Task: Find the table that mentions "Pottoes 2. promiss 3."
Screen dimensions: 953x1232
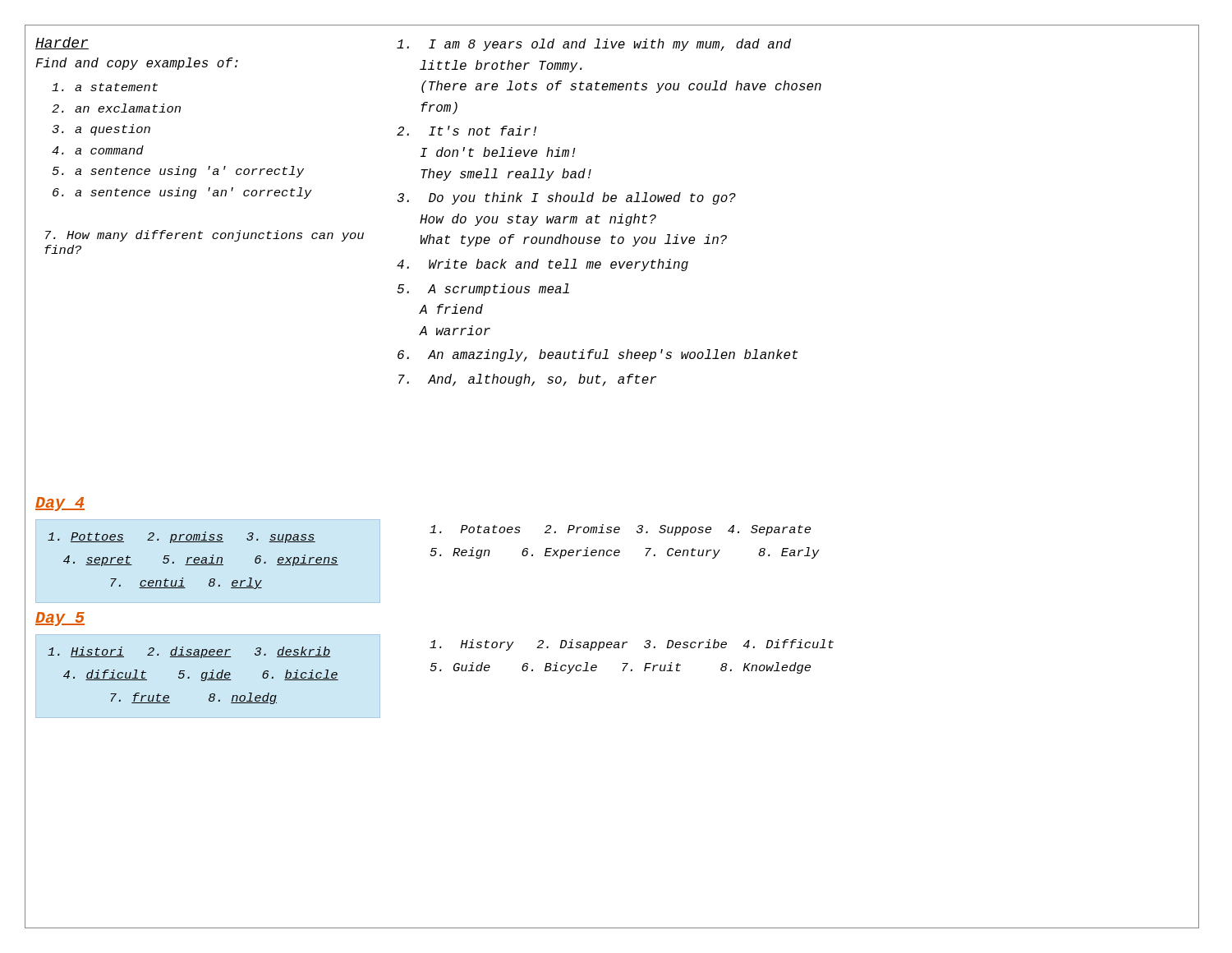Action: (208, 561)
